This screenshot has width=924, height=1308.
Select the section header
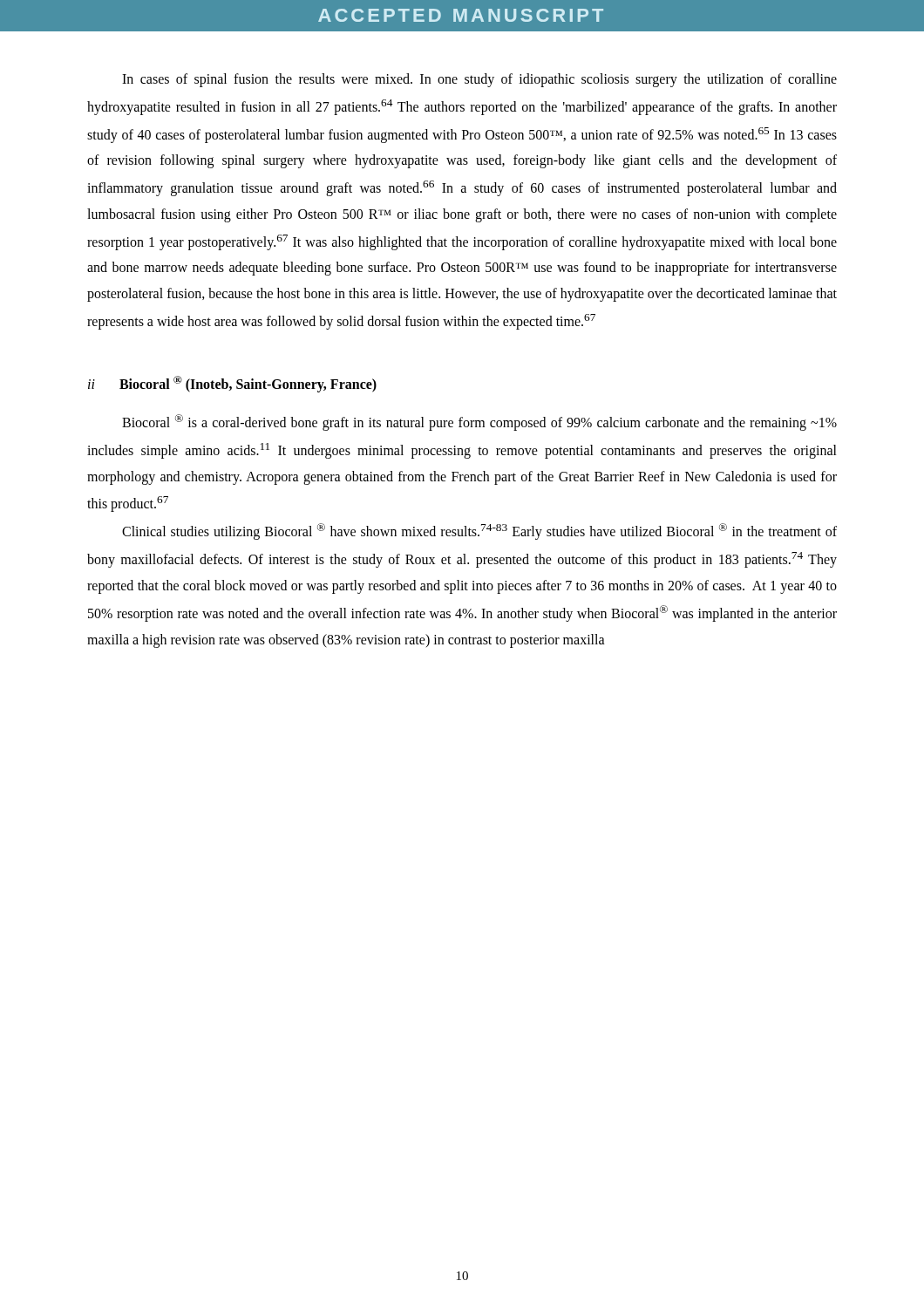[232, 383]
